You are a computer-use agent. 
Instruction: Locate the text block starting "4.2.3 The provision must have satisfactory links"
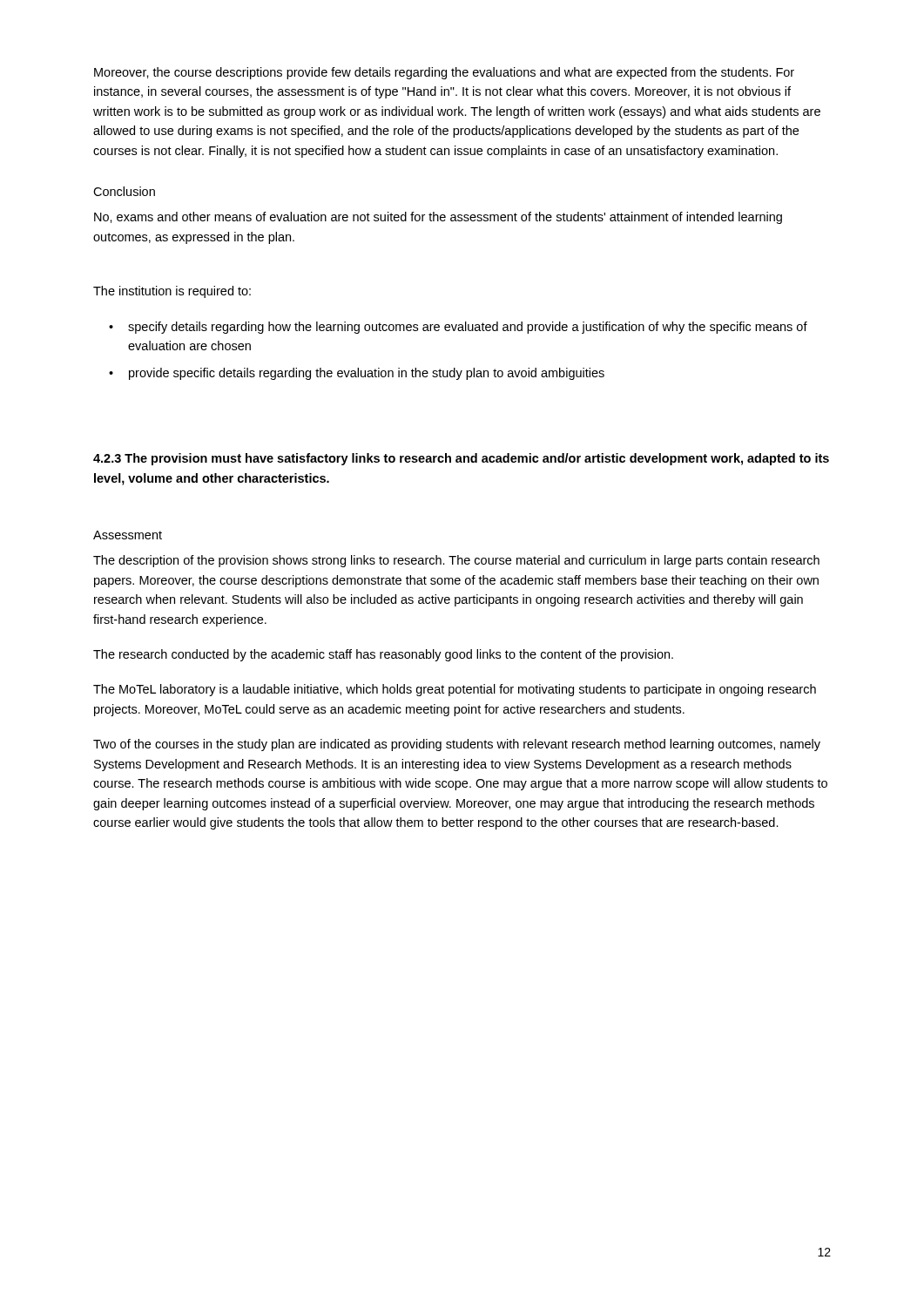click(461, 468)
